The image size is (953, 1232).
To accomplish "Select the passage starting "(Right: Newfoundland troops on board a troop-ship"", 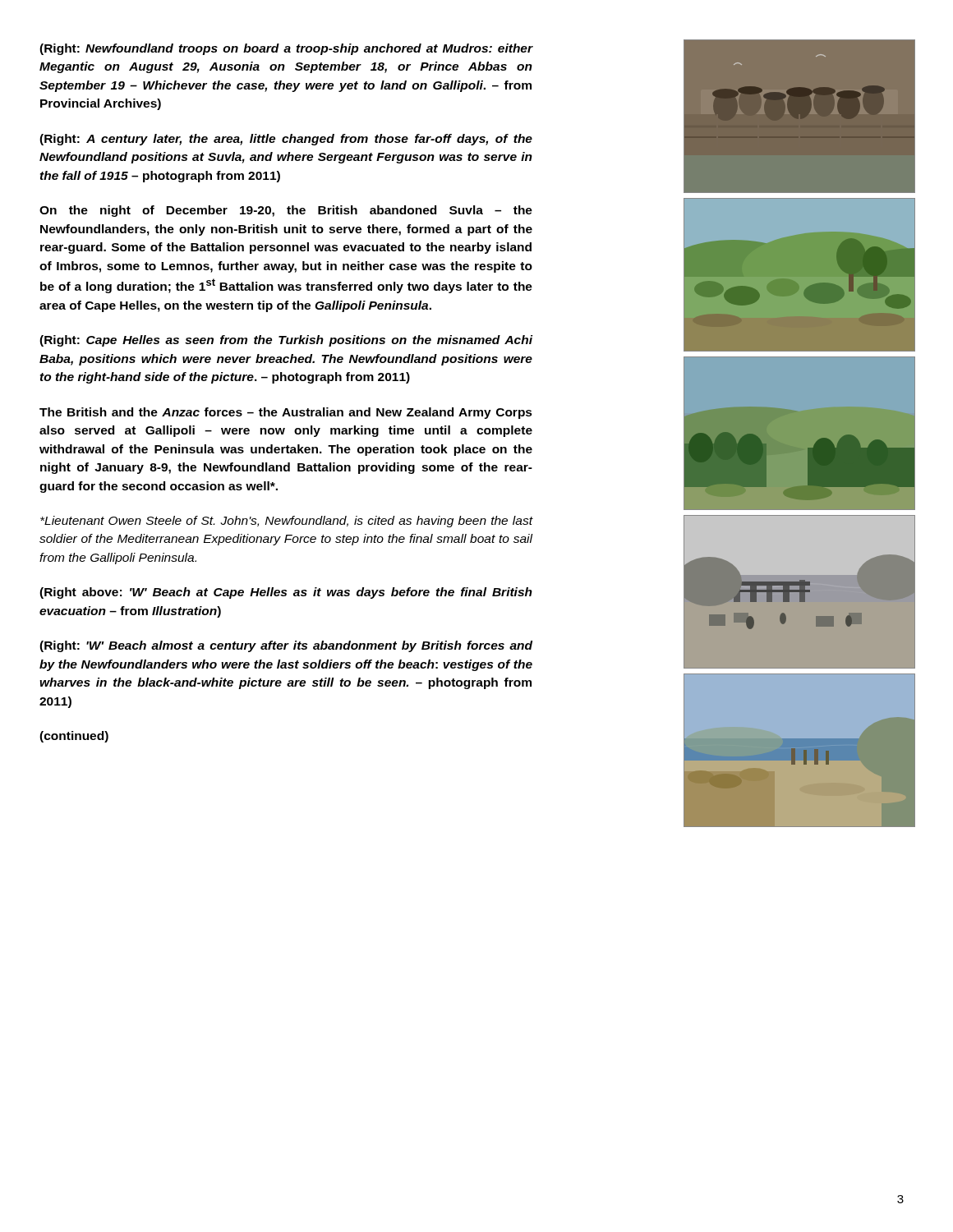I will coord(286,76).
